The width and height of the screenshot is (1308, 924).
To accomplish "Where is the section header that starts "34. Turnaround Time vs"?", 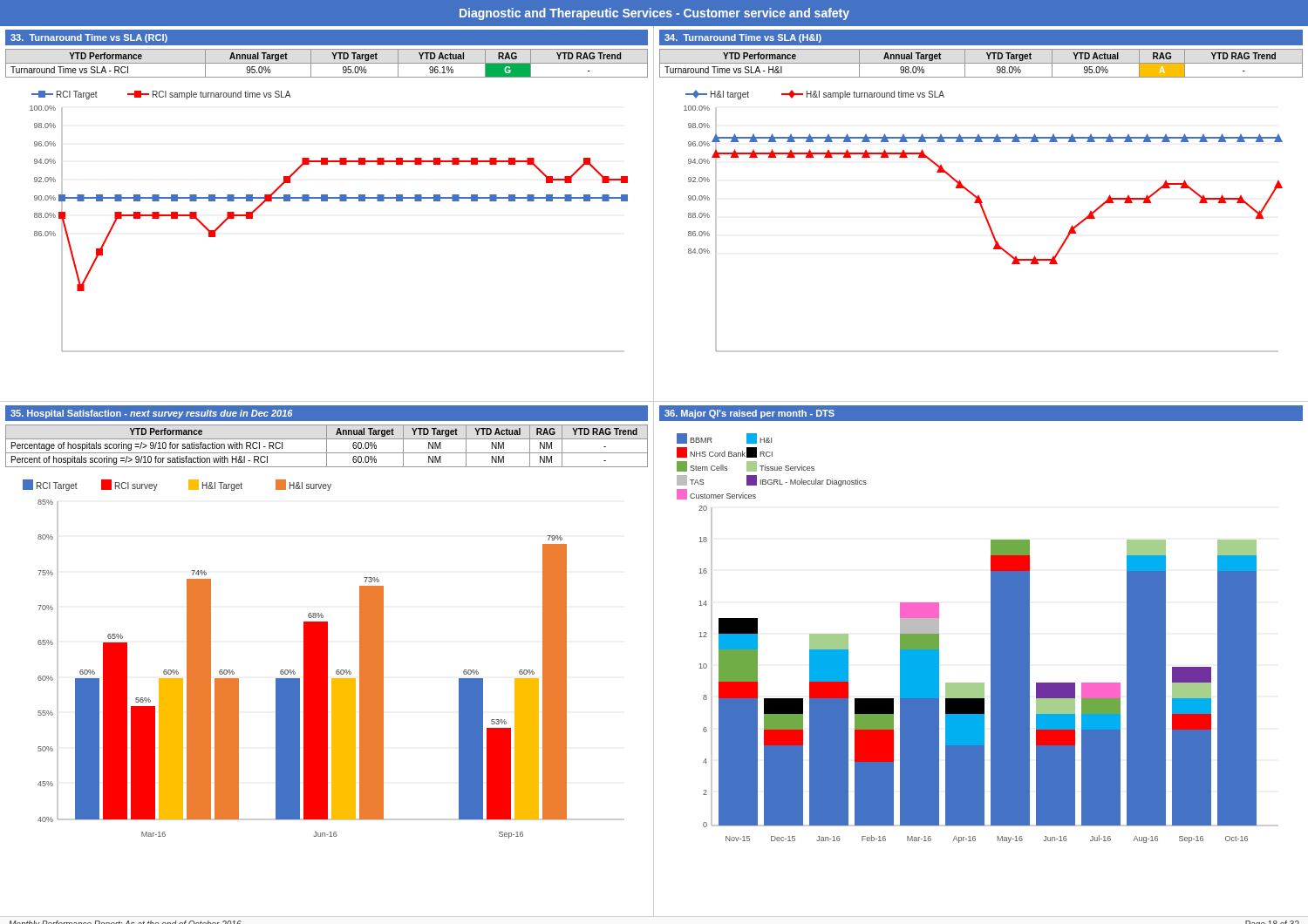I will [x=743, y=37].
